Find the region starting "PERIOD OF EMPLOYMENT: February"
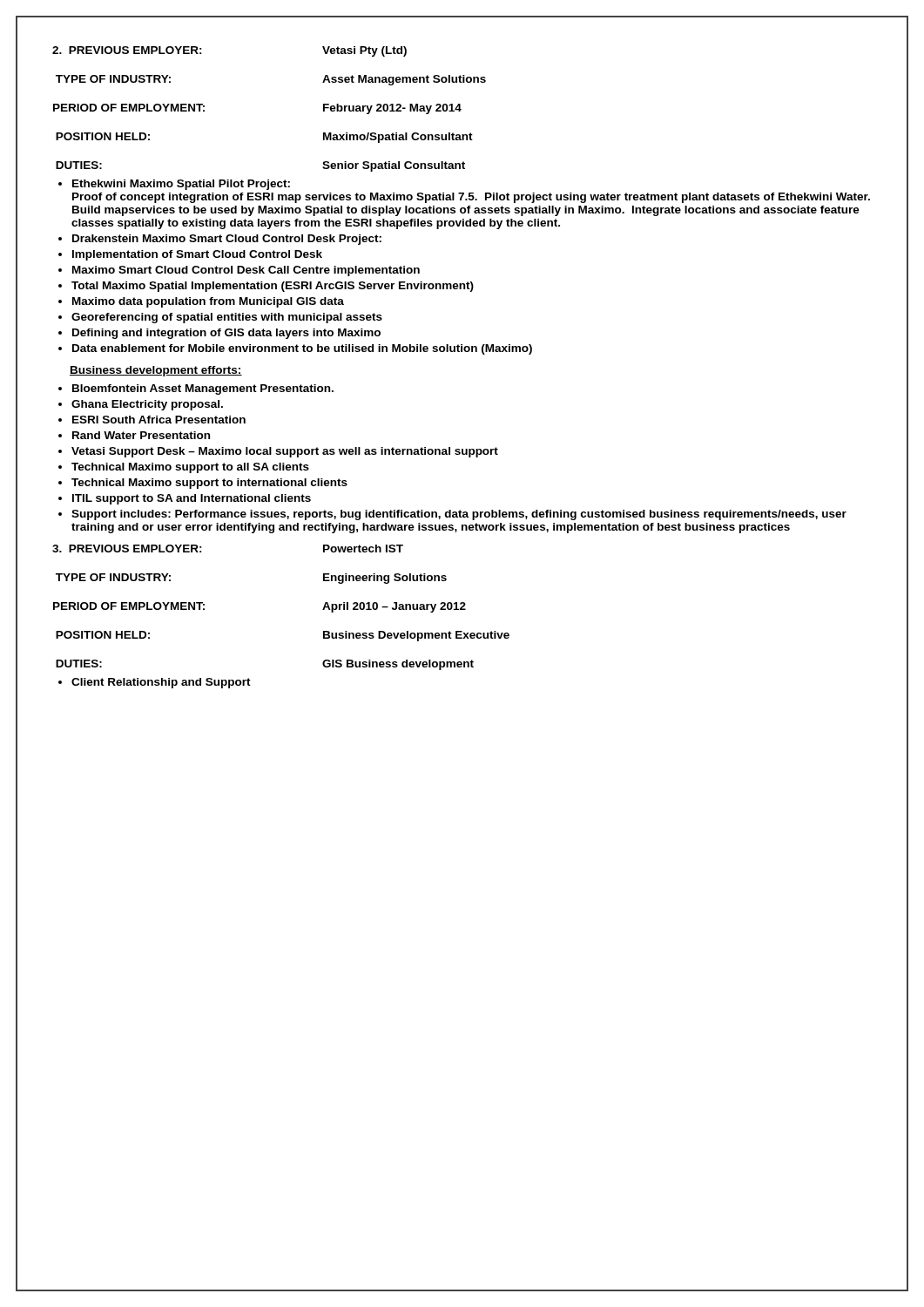Viewport: 924px width, 1307px height. [462, 108]
